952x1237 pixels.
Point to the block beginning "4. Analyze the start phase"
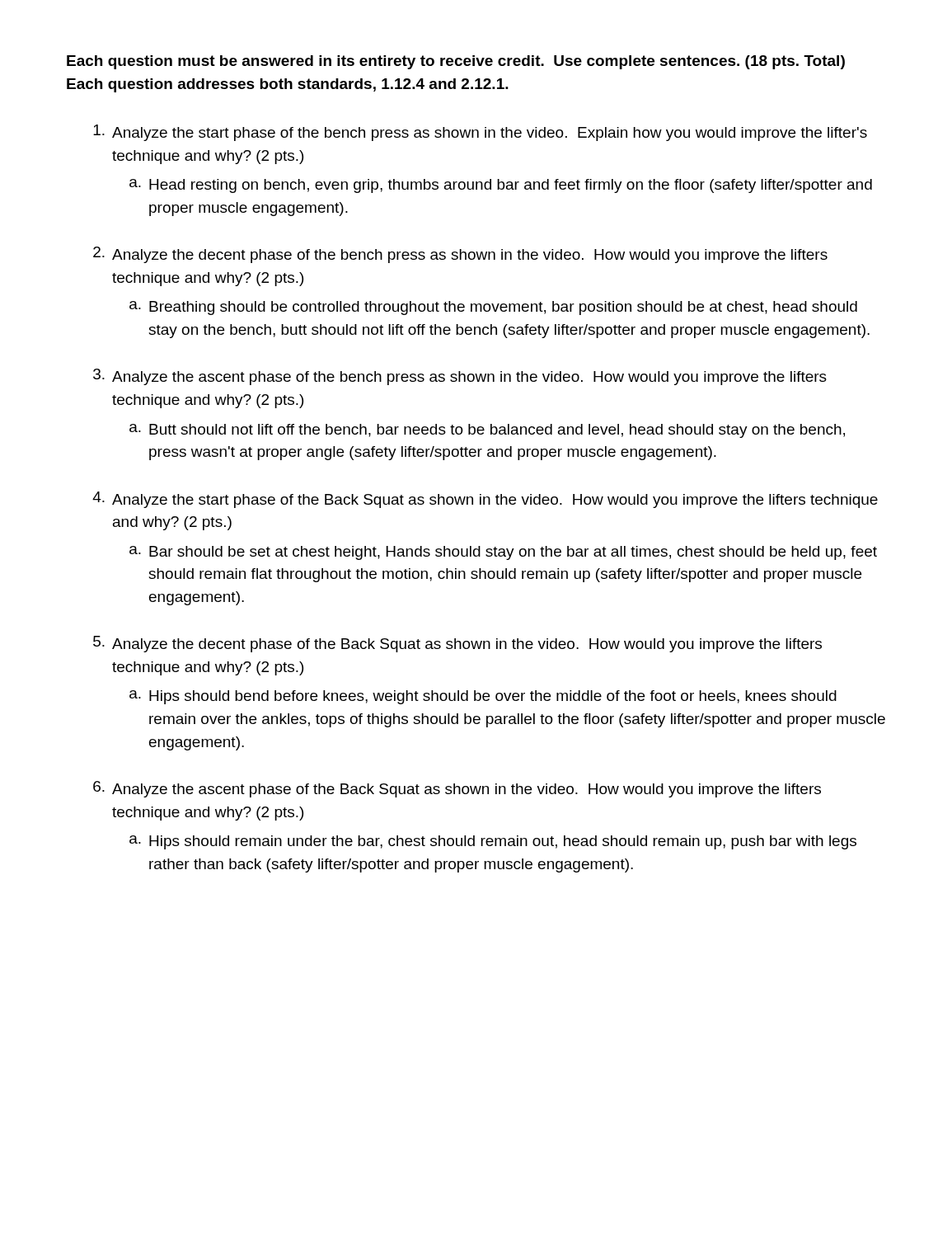tap(476, 548)
